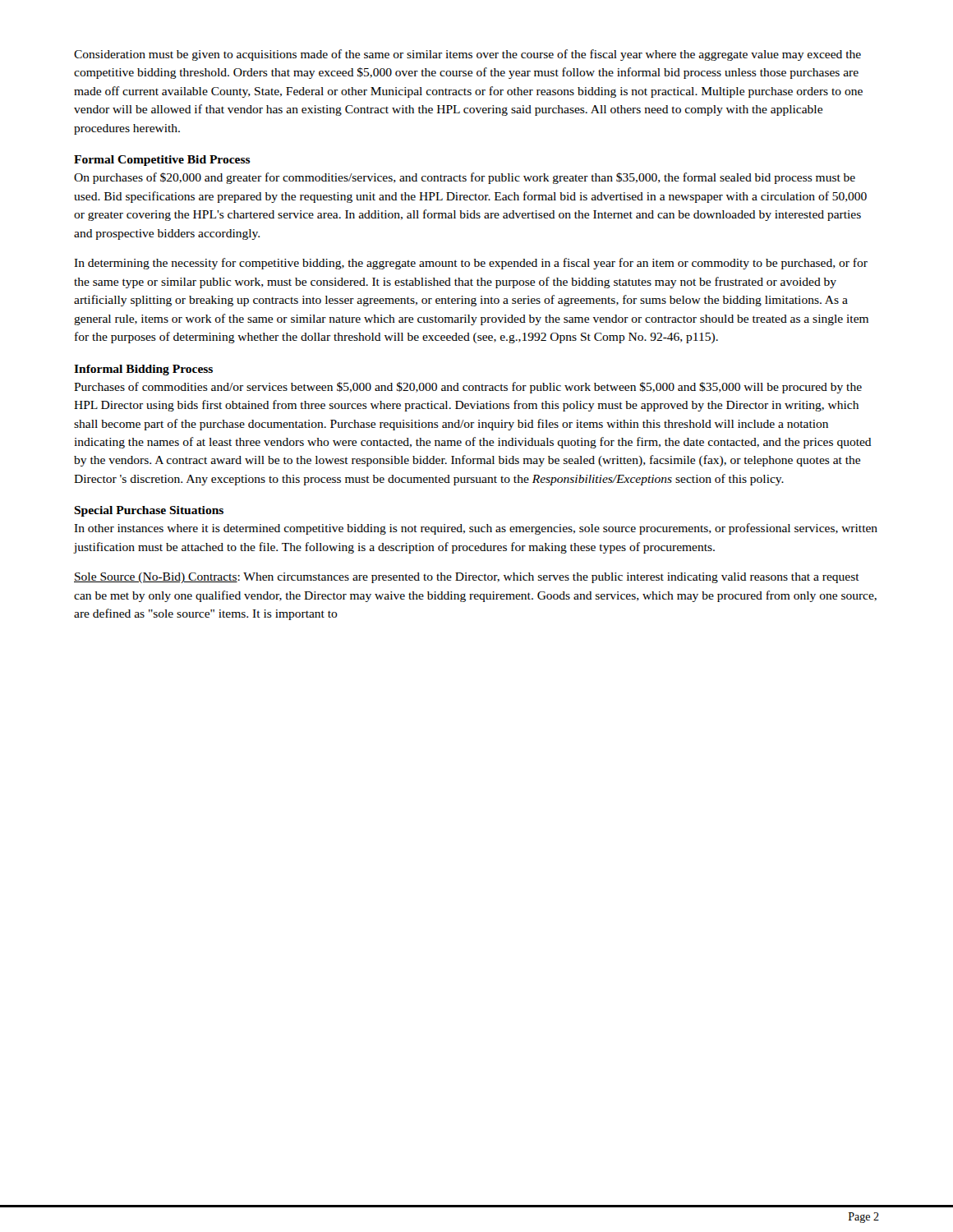
Task: Point to the region starting "Consideration must be given to acquisitions"
Action: coord(476,91)
